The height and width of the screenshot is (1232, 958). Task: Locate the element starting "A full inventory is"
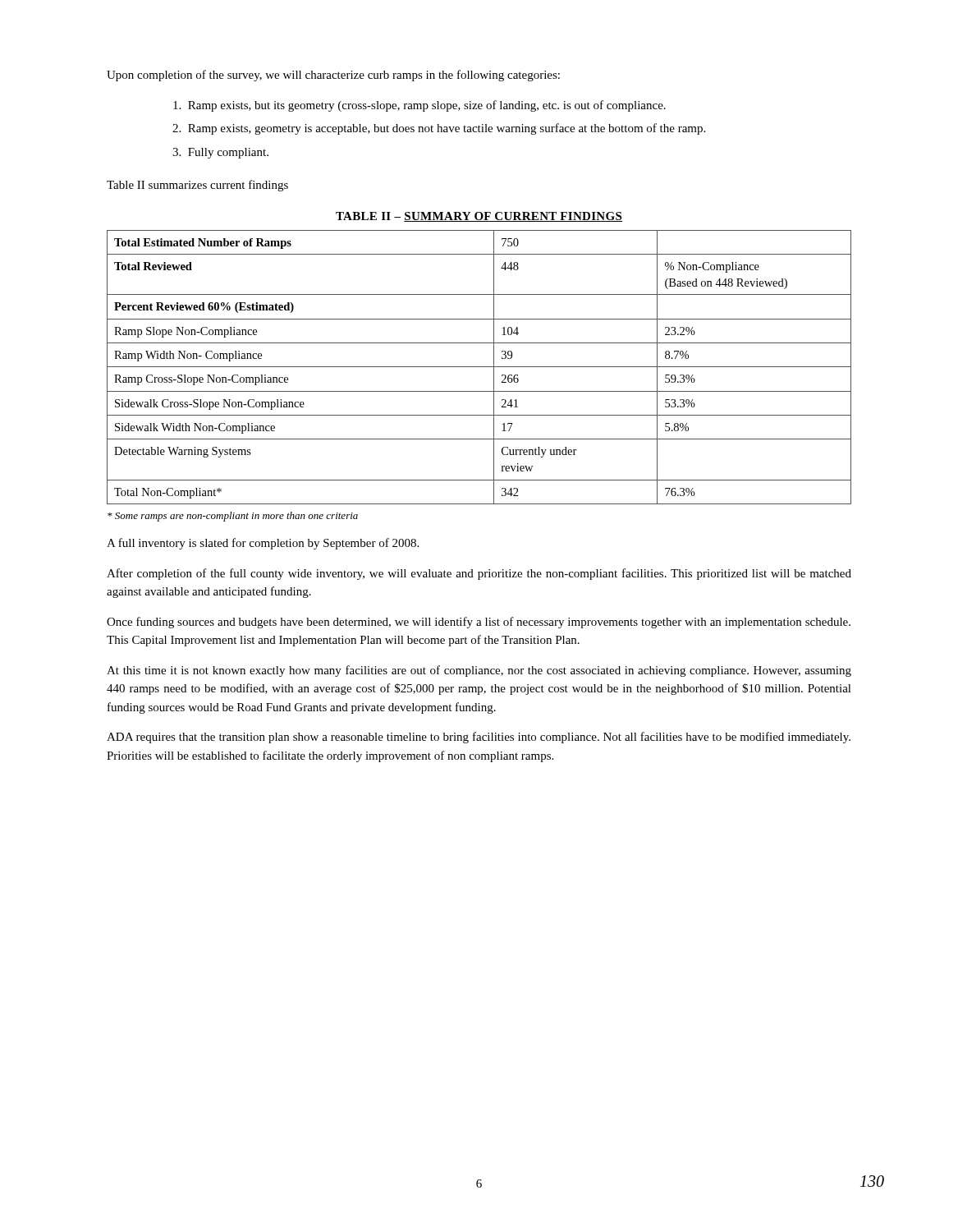tap(263, 543)
